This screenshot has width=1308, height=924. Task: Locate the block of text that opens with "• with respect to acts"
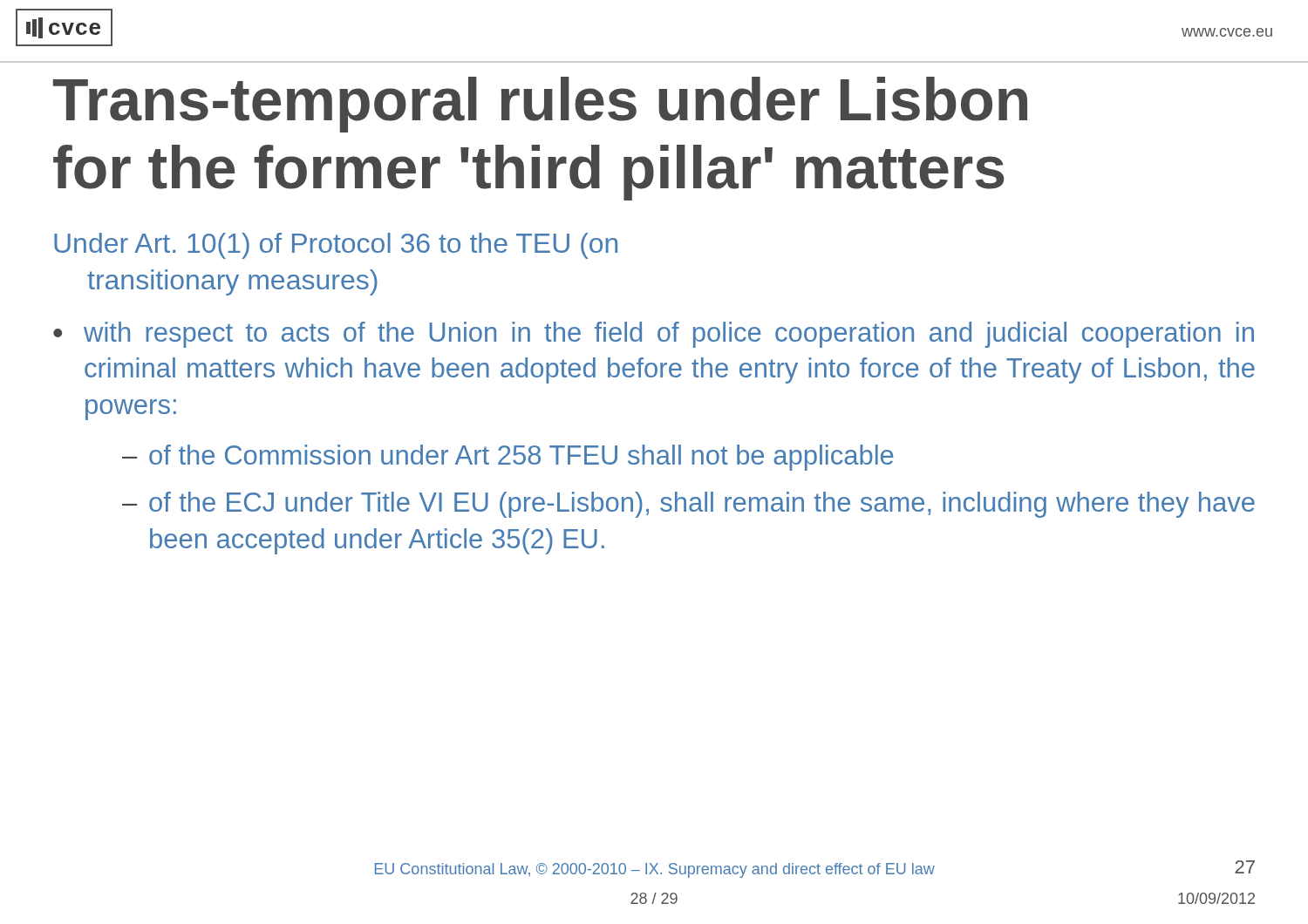point(654,369)
